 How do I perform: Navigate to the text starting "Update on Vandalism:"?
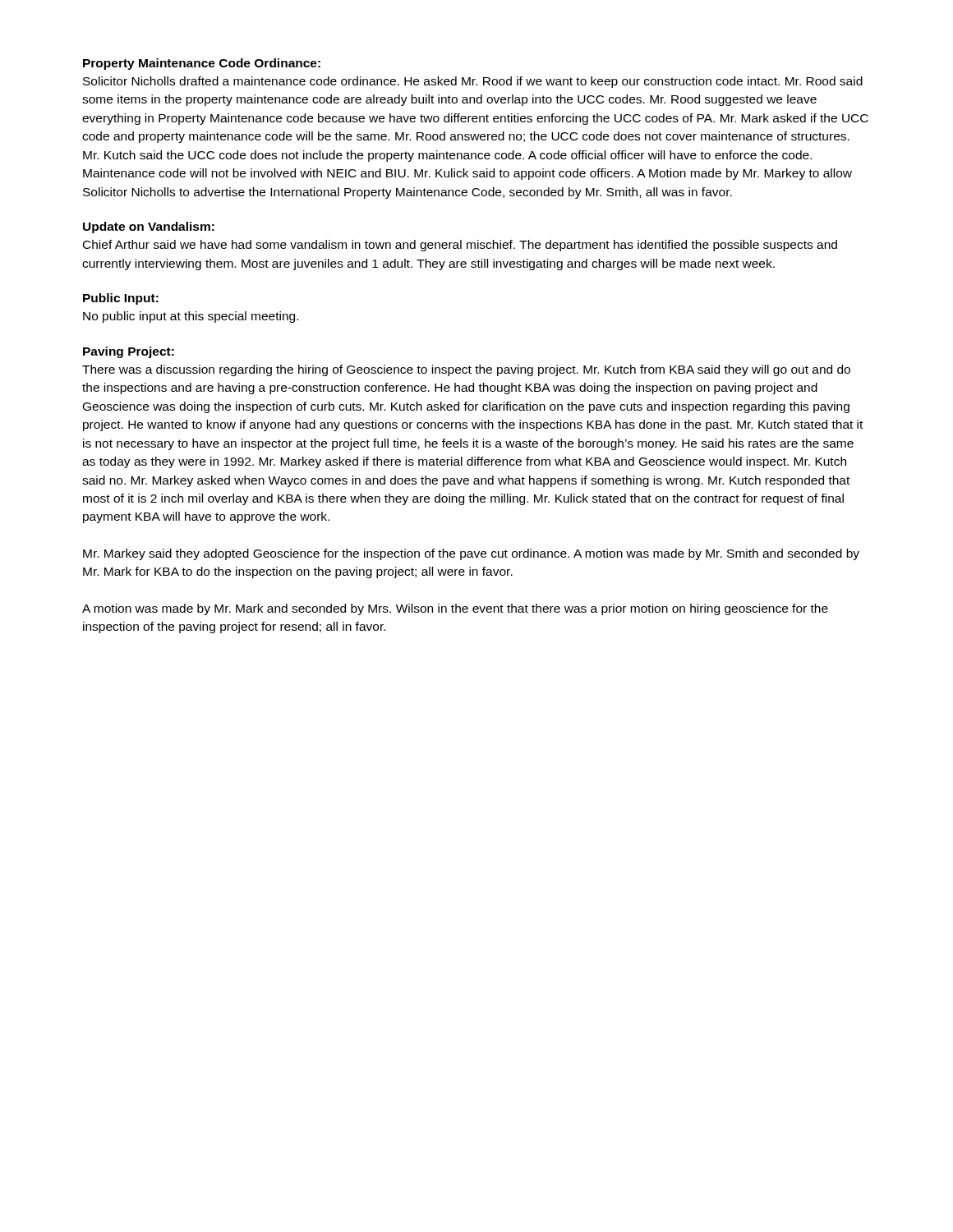[x=149, y=227]
